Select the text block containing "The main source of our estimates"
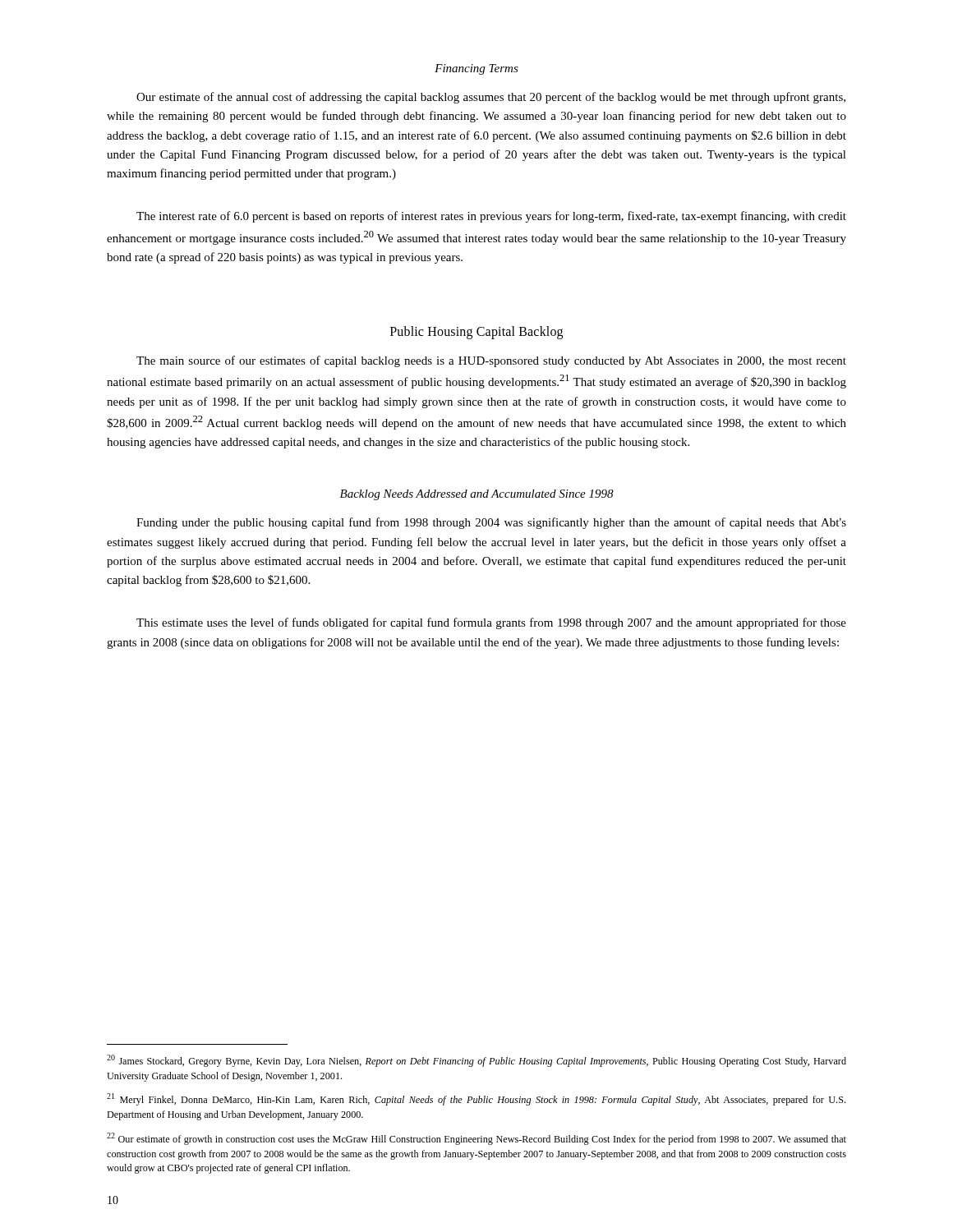Image resolution: width=953 pixels, height=1232 pixels. click(x=476, y=402)
